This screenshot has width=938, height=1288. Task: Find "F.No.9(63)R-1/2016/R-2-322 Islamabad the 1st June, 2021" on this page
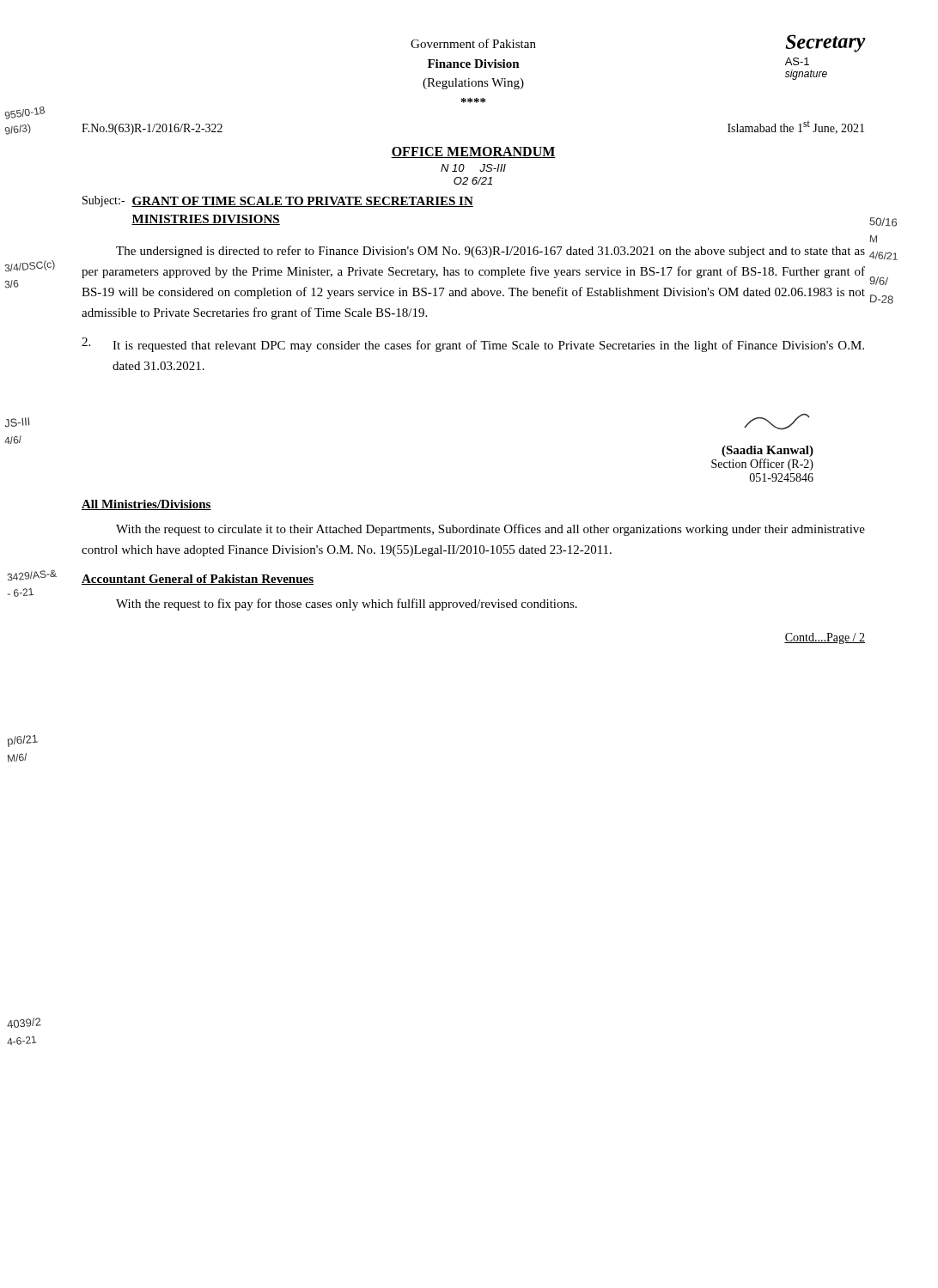(x=149, y=128)
